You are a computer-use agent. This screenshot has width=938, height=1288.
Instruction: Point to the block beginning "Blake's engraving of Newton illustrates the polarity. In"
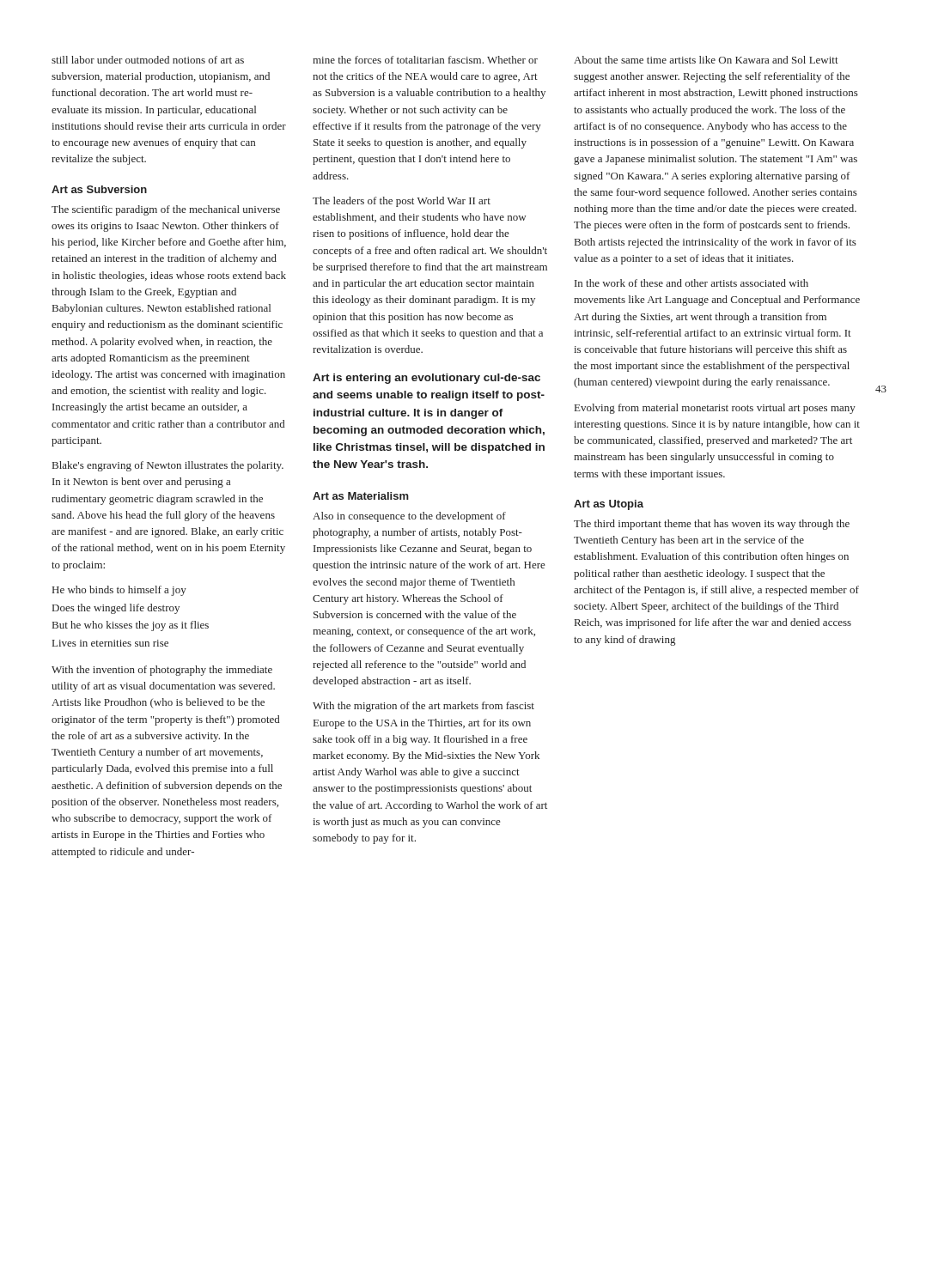pyautogui.click(x=168, y=515)
